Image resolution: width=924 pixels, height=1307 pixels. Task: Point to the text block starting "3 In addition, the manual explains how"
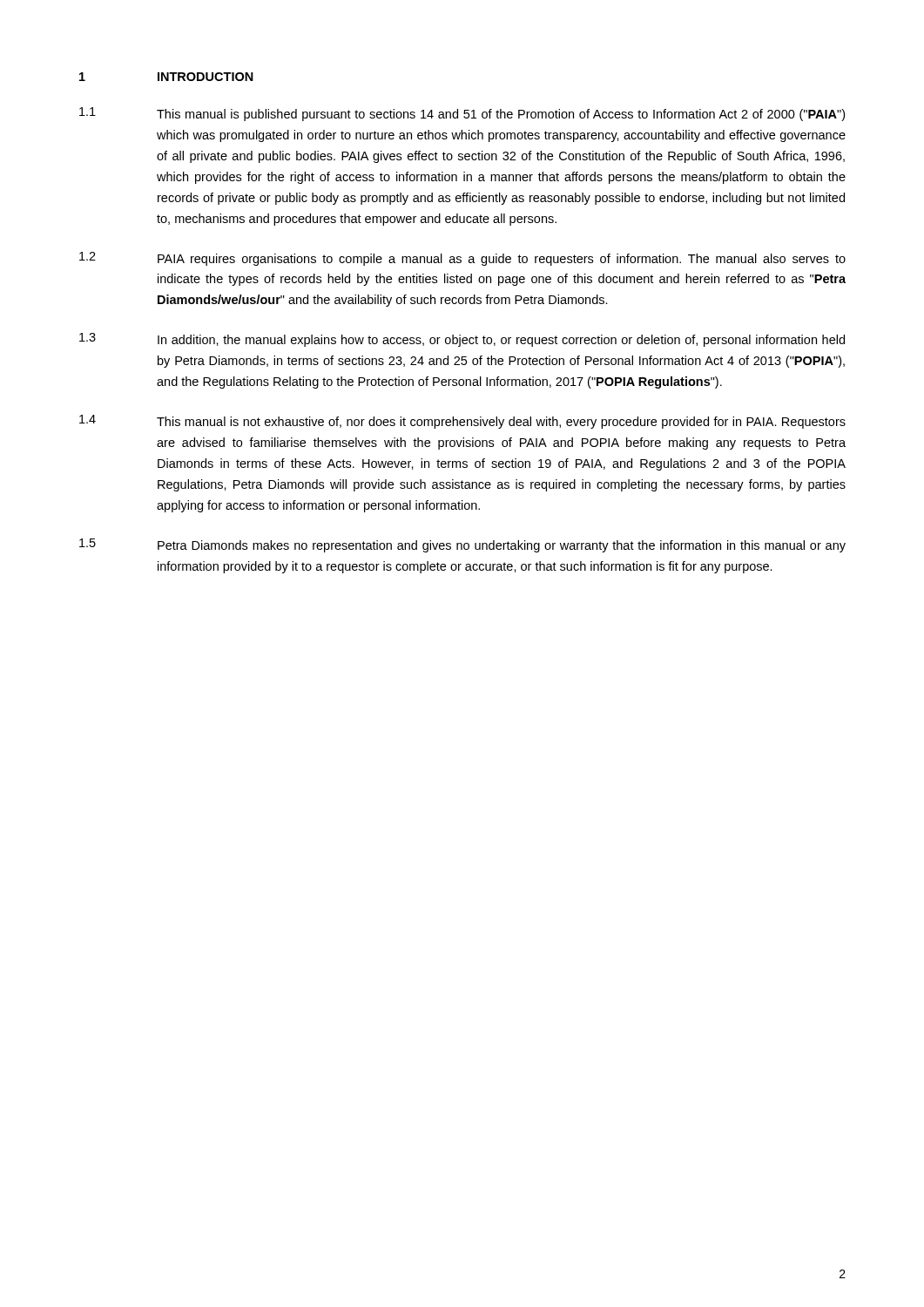[462, 362]
